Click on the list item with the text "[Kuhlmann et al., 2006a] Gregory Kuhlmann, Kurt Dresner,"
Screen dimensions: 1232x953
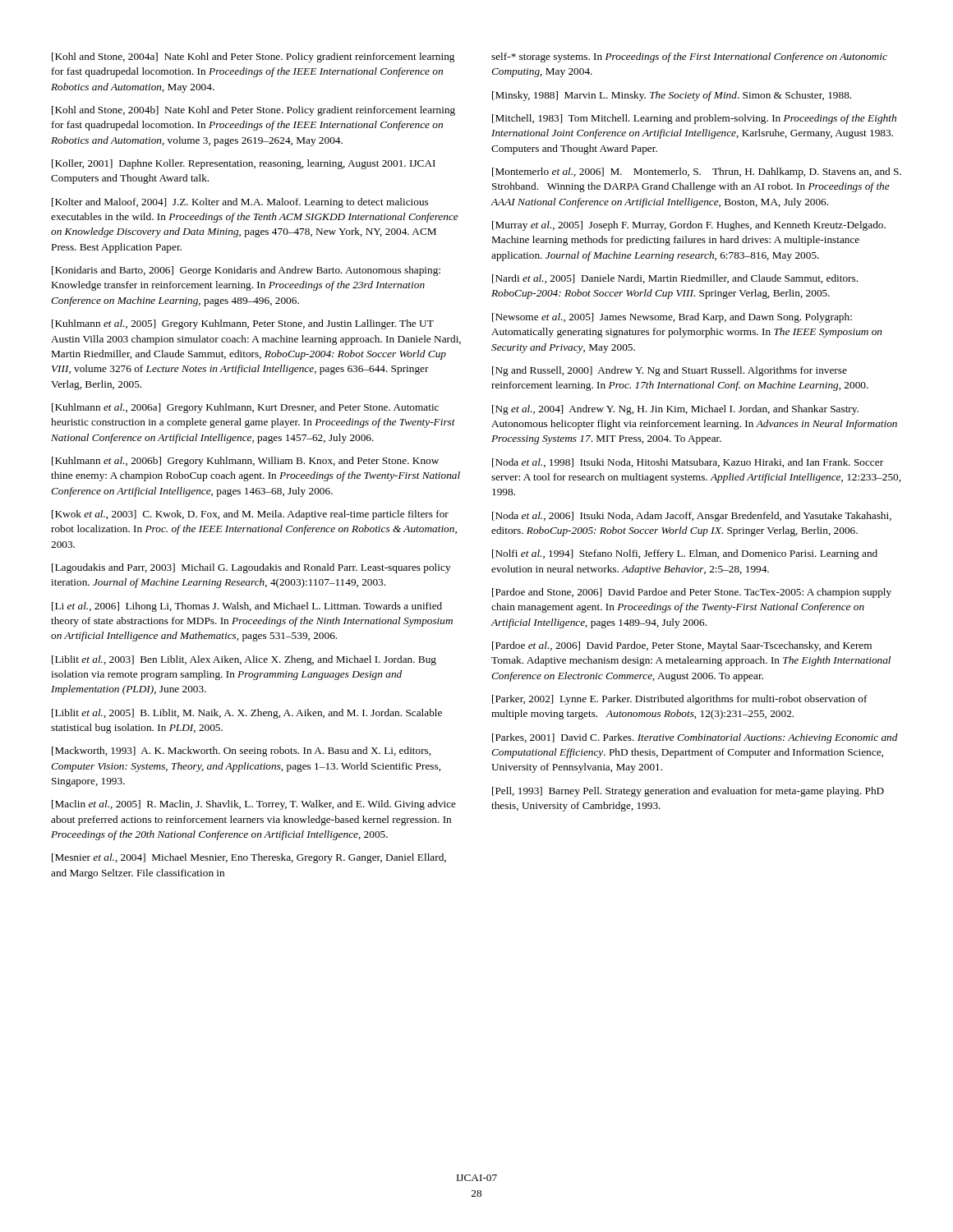click(256, 423)
